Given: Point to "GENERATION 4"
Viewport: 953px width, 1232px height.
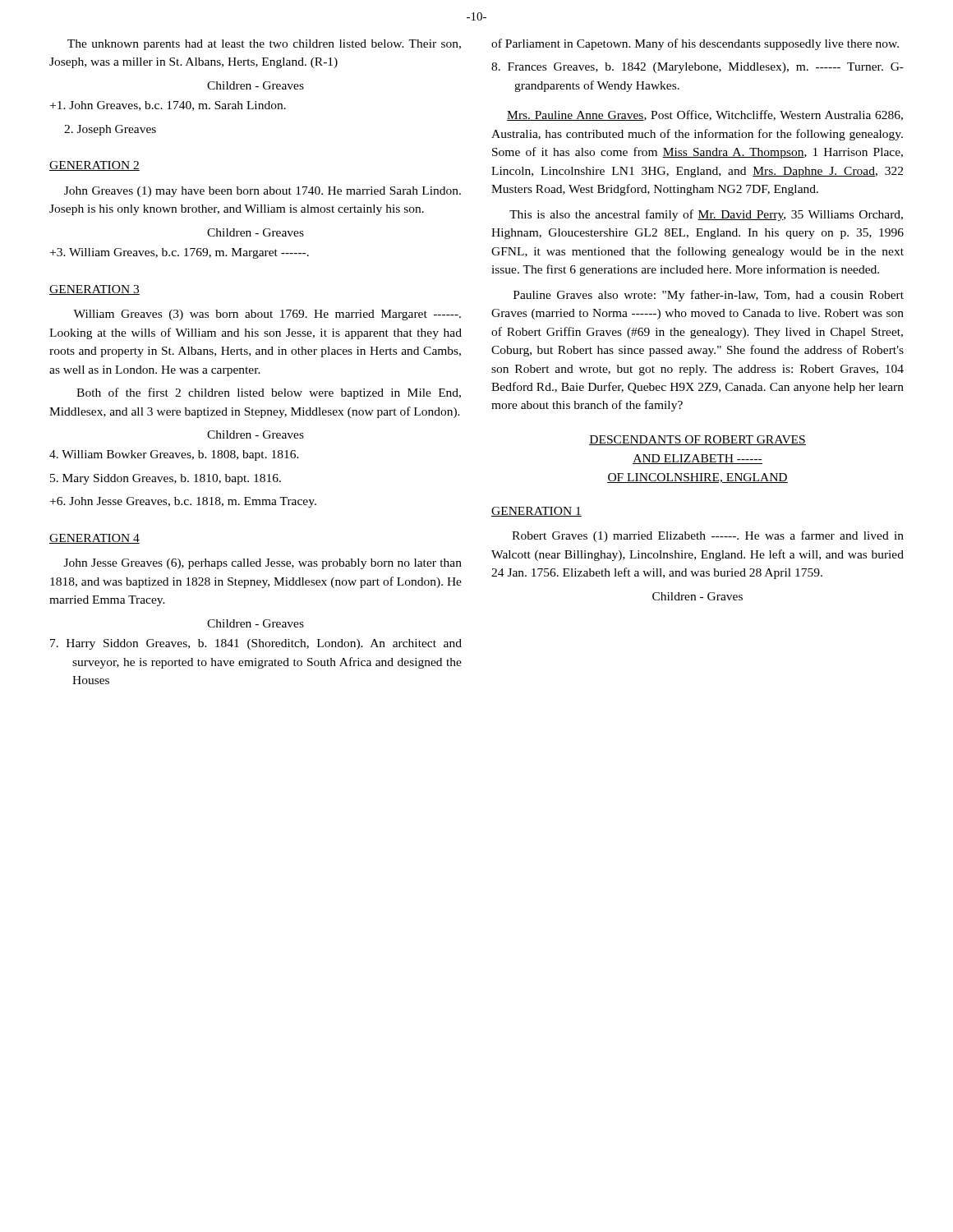Looking at the screenshot, I should 94,538.
